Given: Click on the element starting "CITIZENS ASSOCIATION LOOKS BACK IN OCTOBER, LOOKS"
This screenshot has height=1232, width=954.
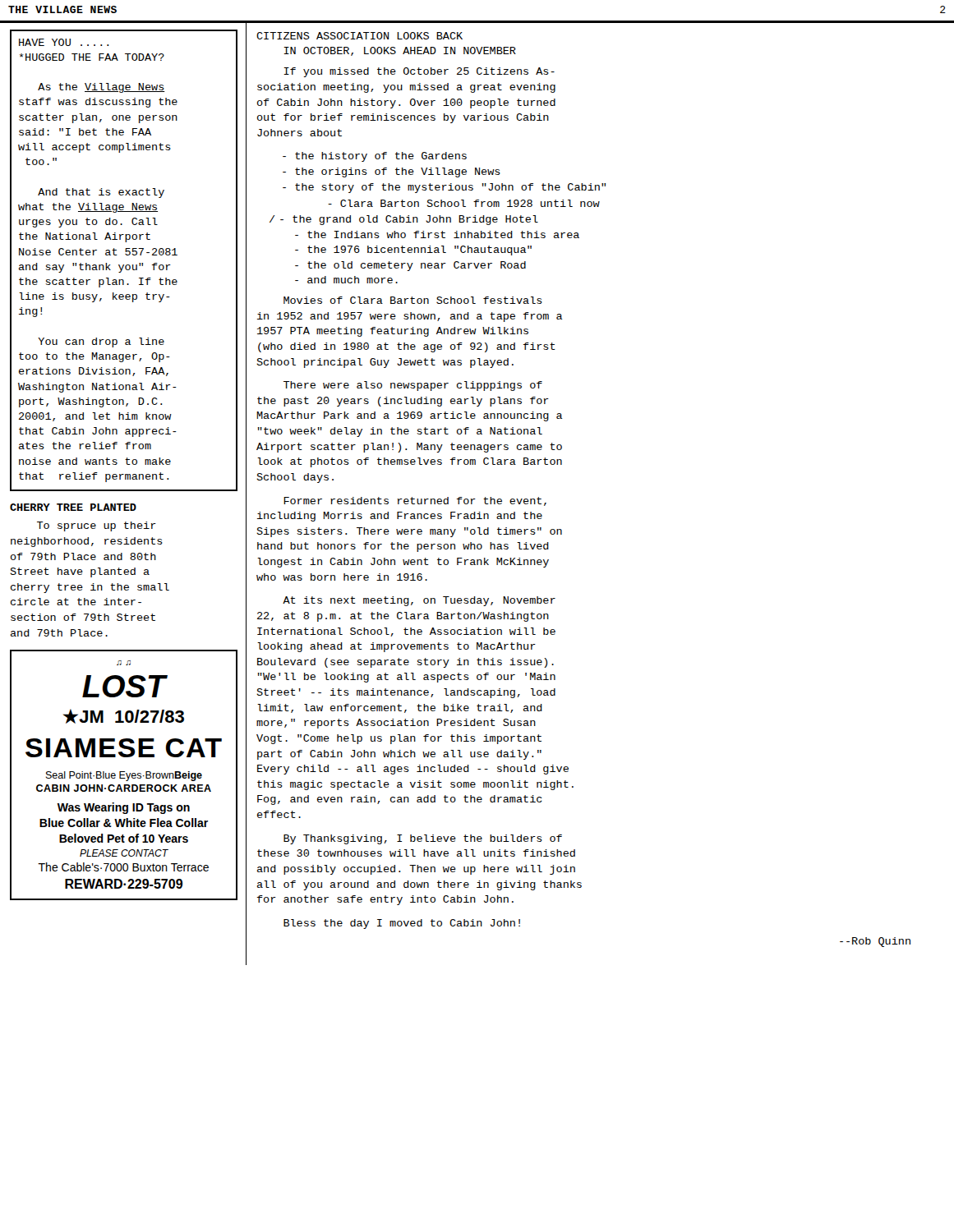Looking at the screenshot, I should point(386,44).
